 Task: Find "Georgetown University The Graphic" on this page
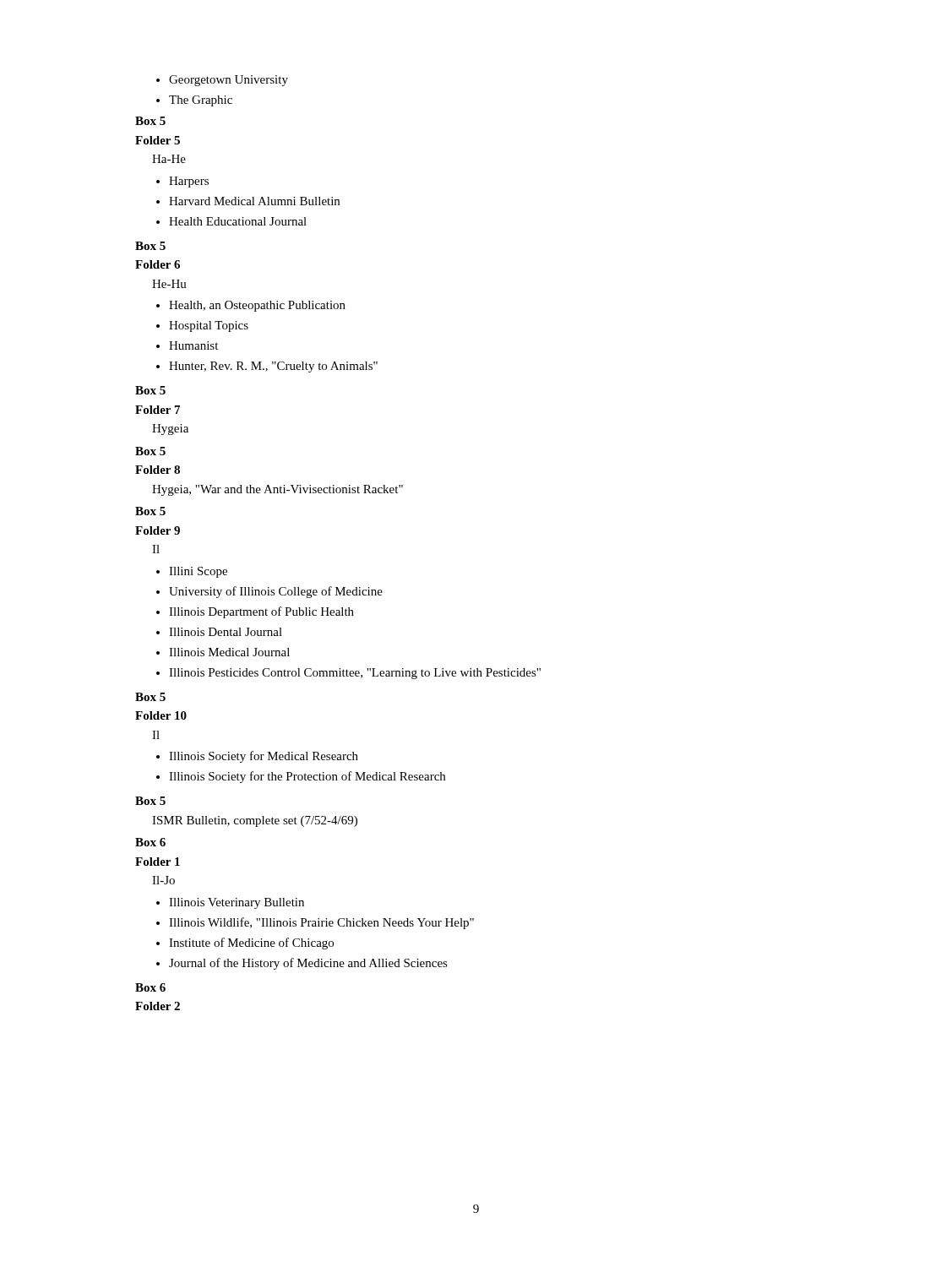[222, 81]
